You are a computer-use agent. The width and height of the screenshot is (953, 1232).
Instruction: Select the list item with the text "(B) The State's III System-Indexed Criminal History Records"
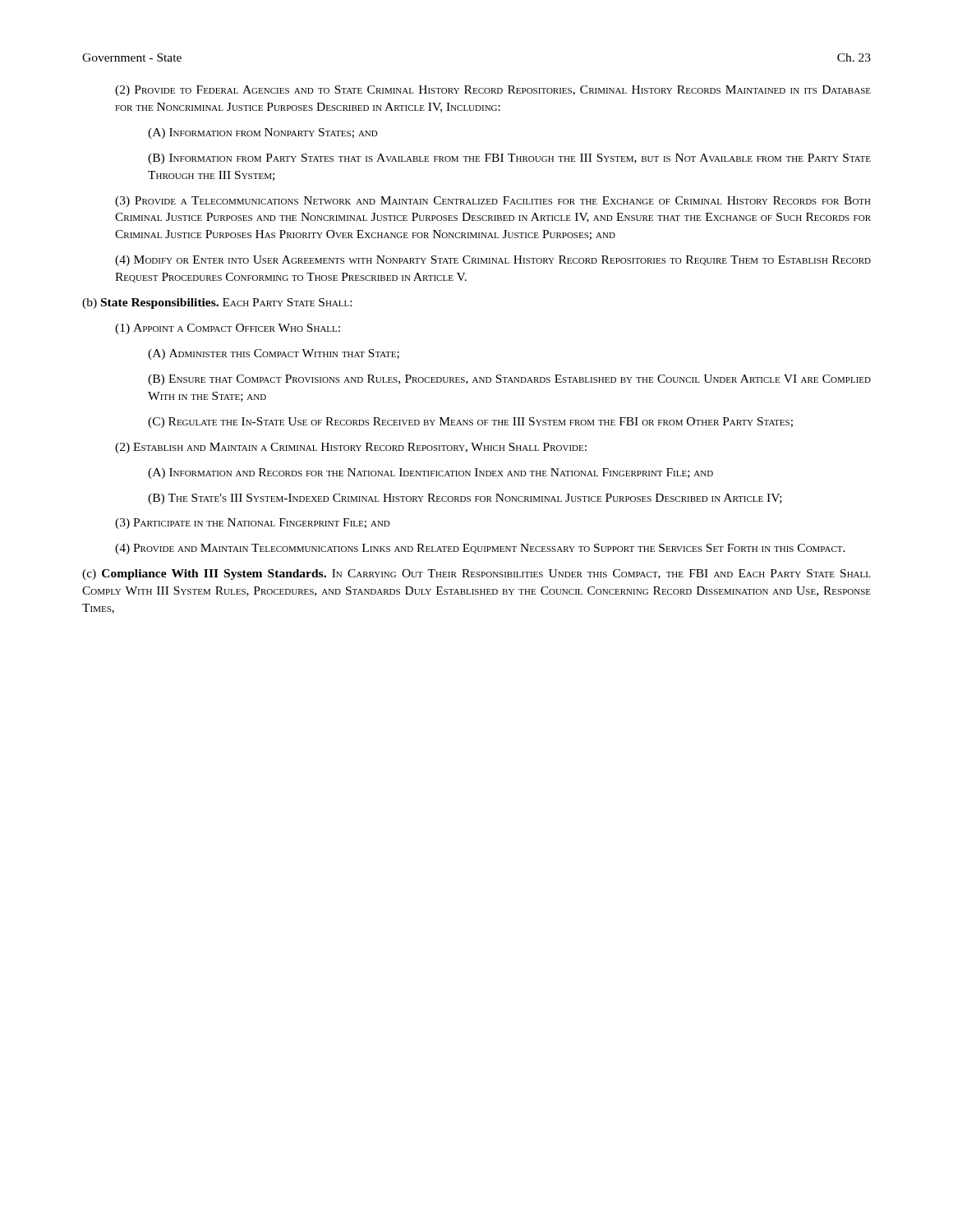(509, 498)
